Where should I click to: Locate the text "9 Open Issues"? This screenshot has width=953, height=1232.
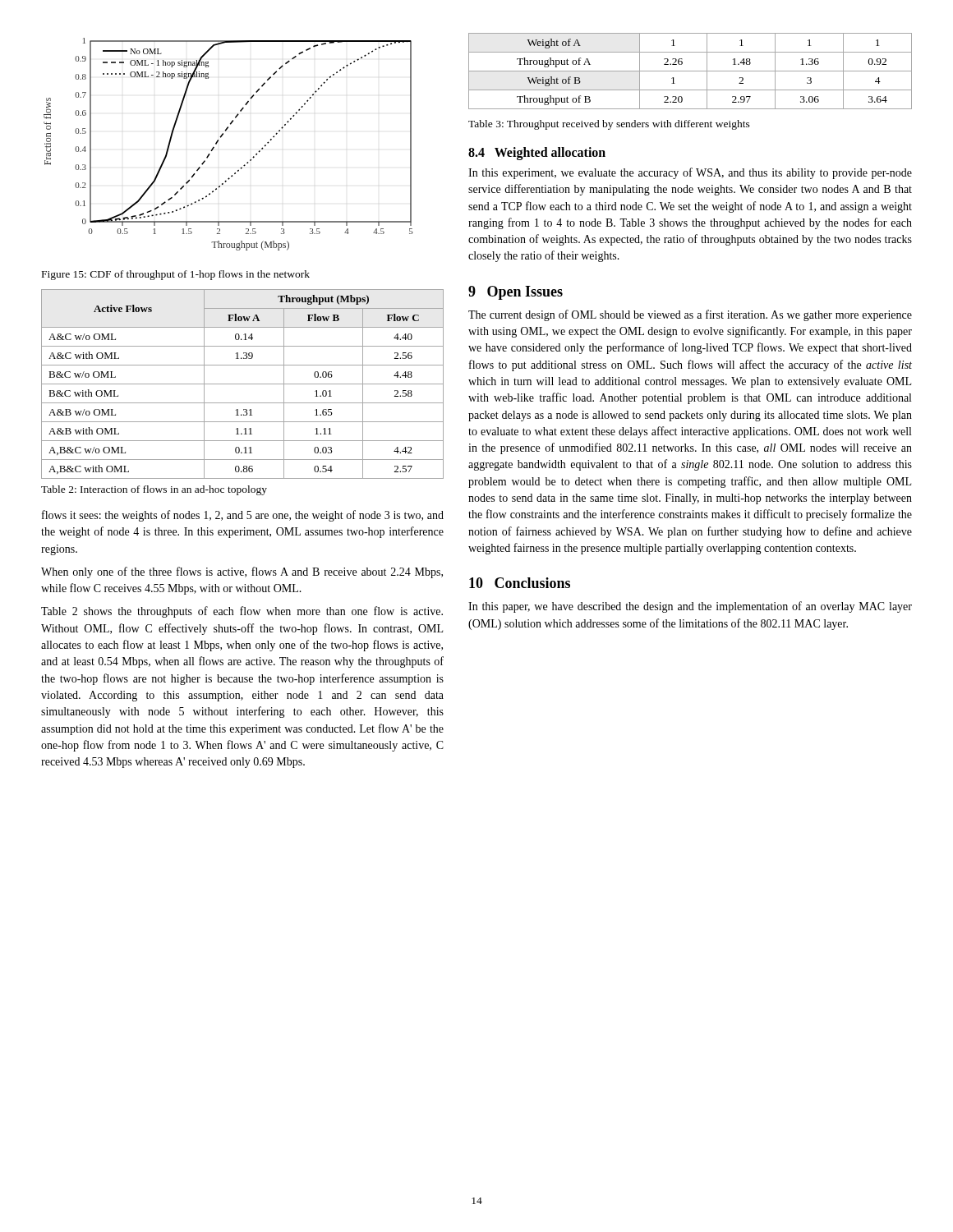coord(516,291)
